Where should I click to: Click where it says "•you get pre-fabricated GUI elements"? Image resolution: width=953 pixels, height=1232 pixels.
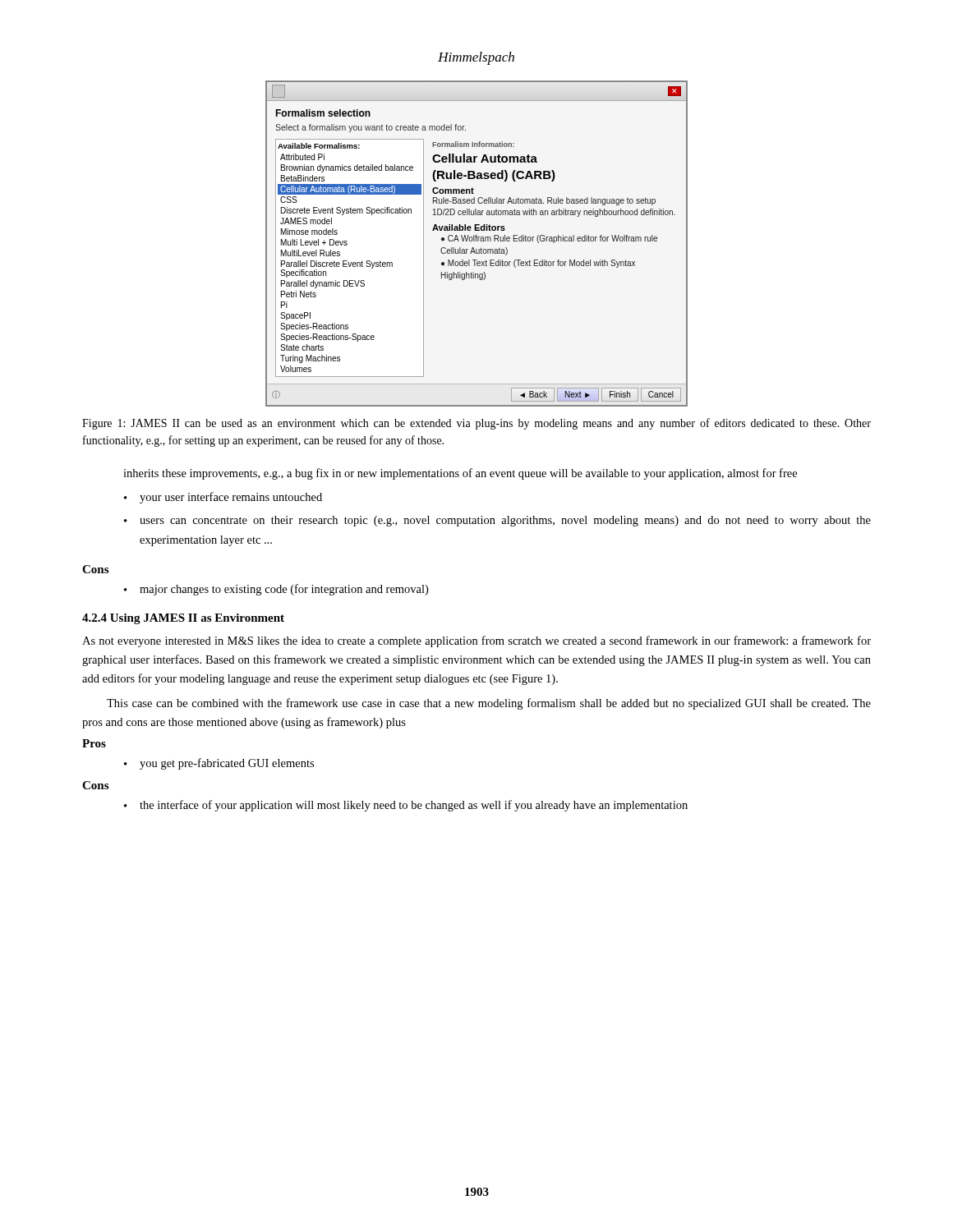[x=219, y=764]
